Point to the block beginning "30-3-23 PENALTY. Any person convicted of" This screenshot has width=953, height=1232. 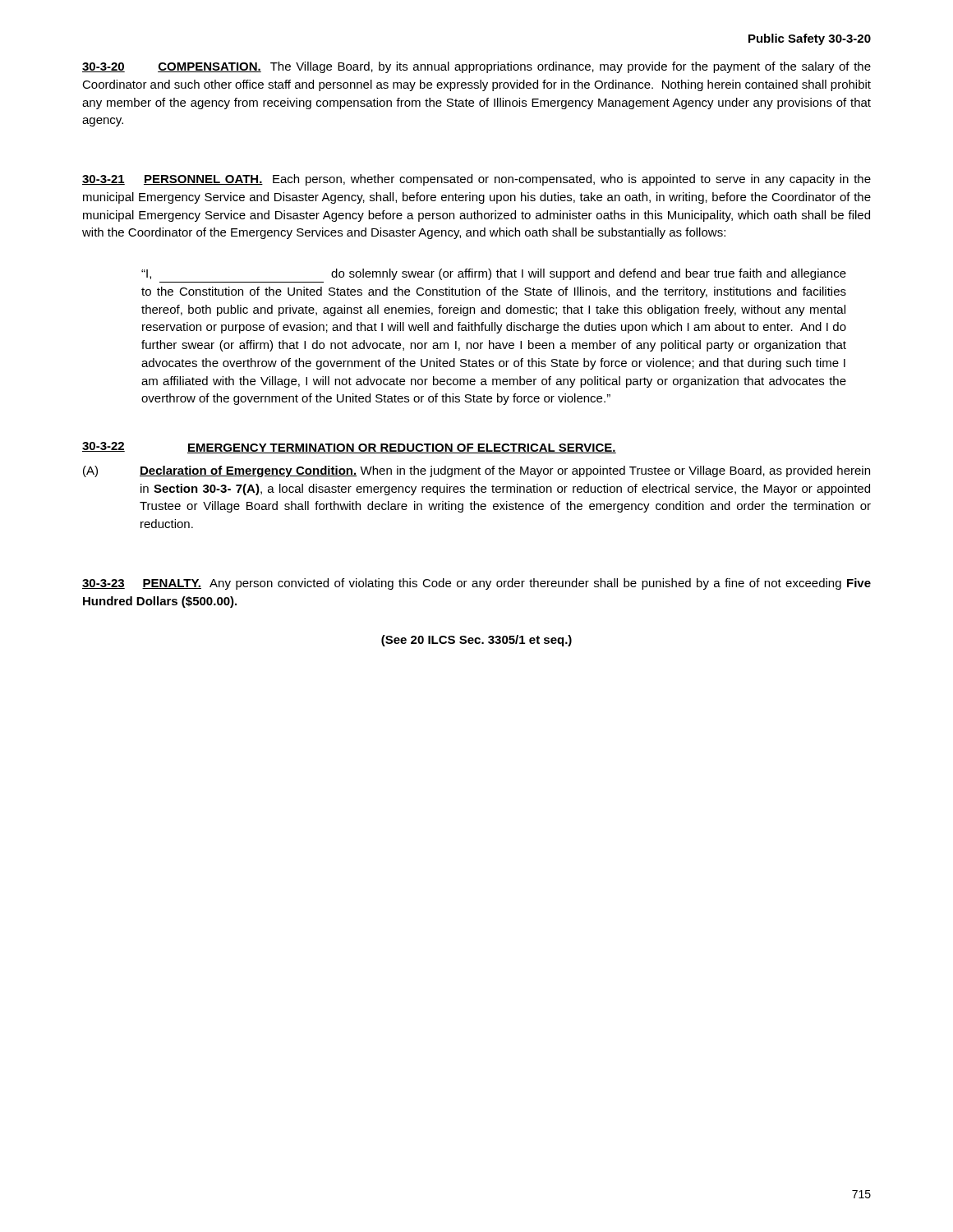[476, 591]
